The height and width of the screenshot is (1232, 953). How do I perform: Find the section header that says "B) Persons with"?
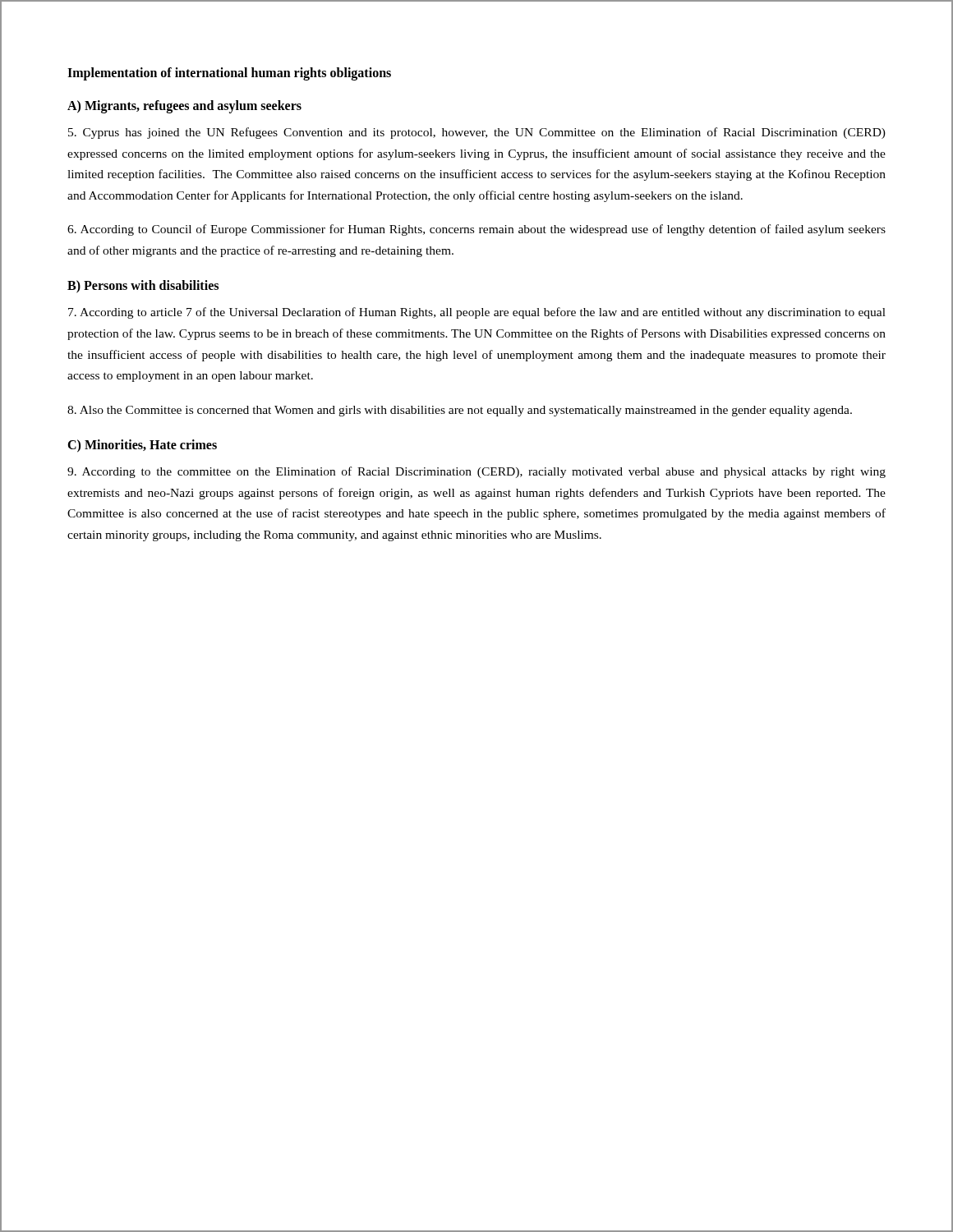(x=143, y=286)
